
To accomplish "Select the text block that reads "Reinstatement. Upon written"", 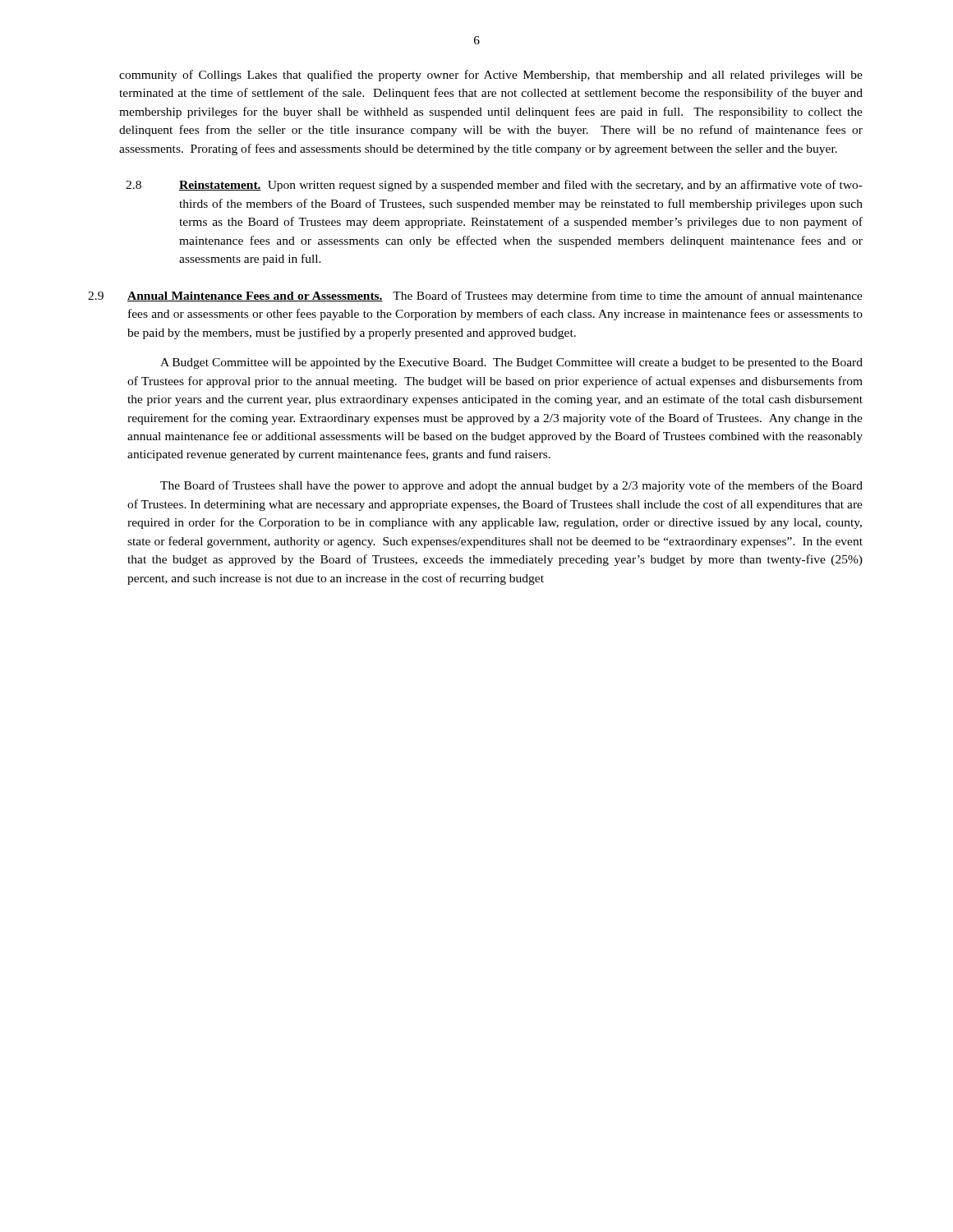I will [521, 222].
